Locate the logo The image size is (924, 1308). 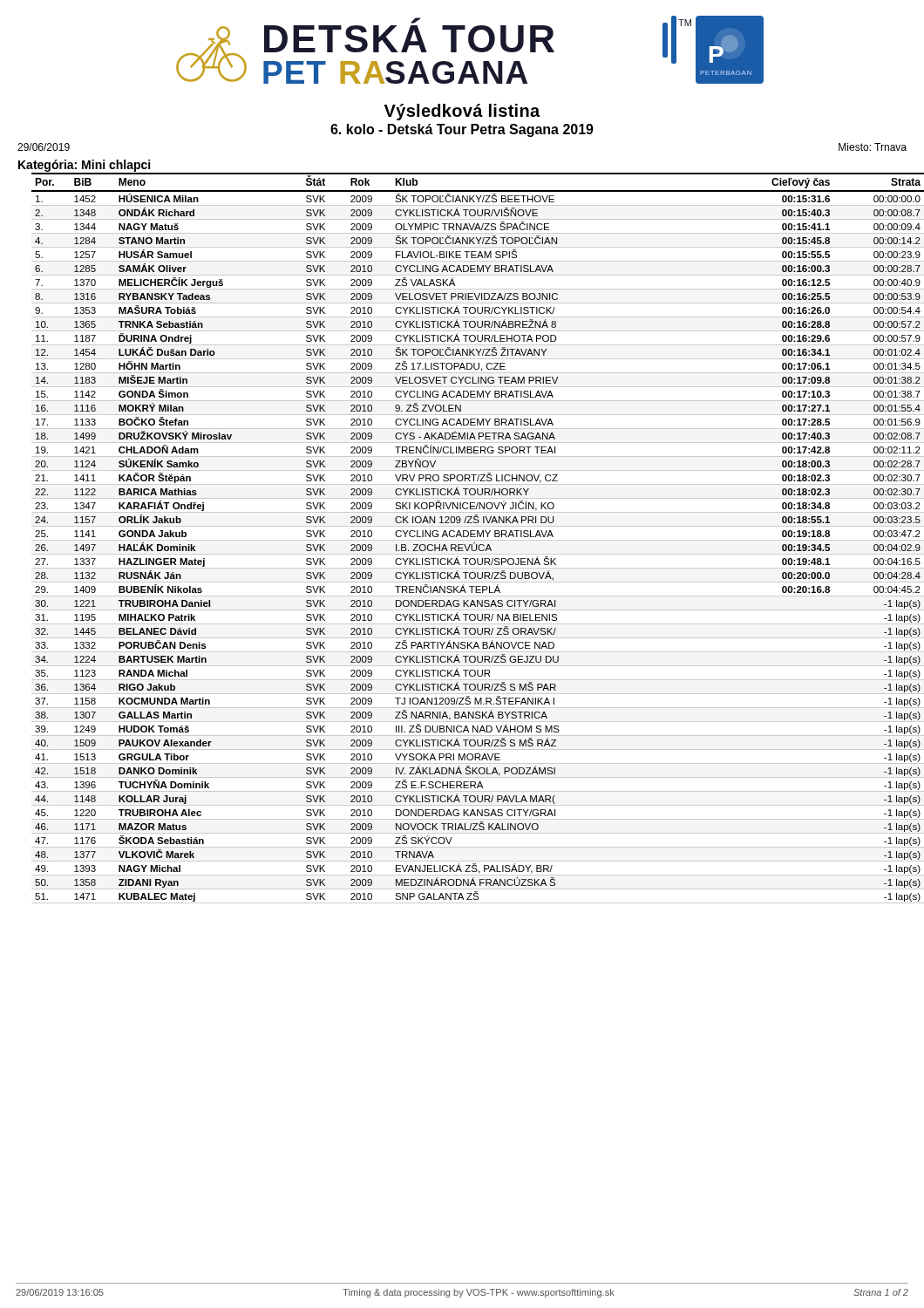click(462, 50)
